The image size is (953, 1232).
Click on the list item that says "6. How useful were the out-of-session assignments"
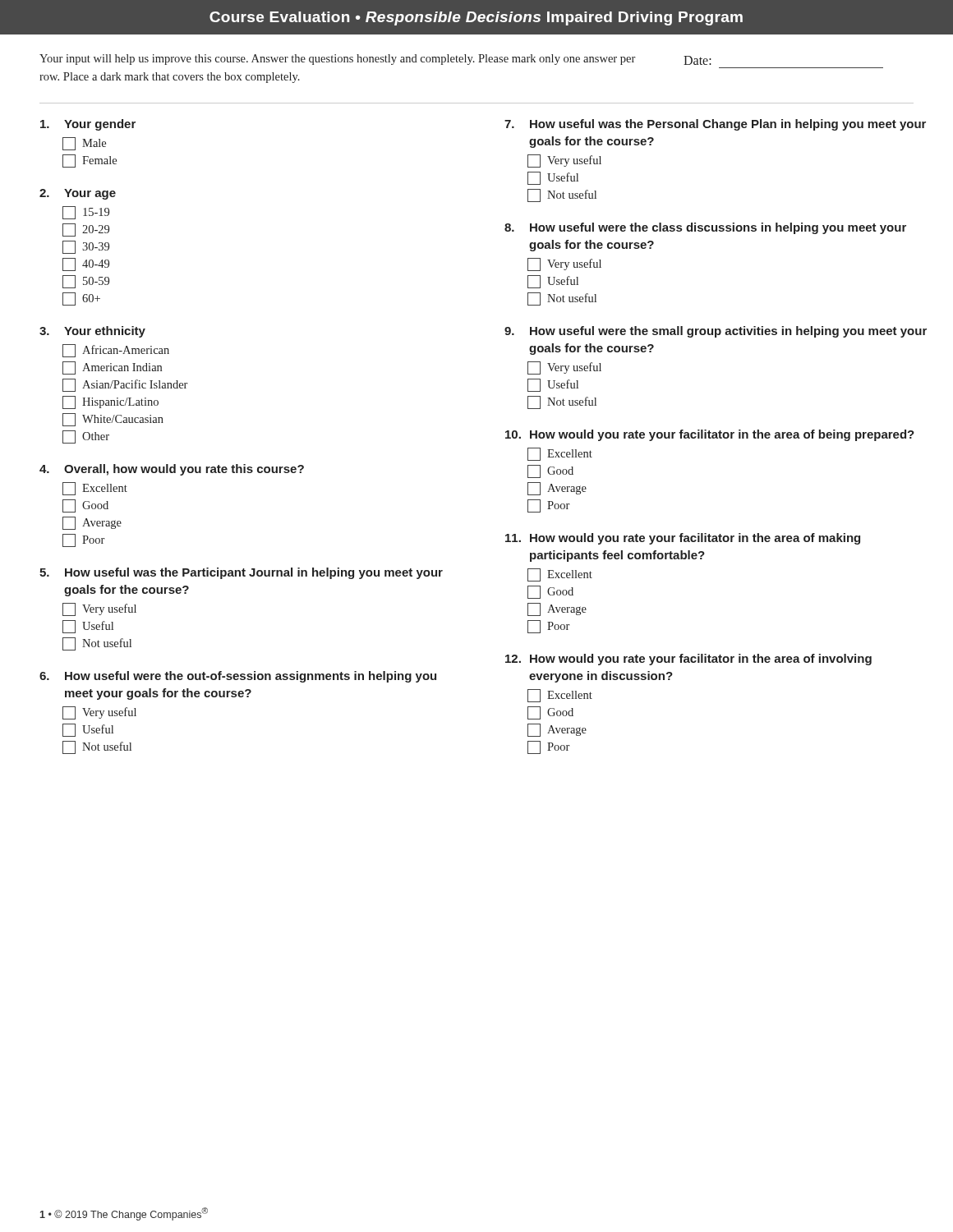(238, 677)
